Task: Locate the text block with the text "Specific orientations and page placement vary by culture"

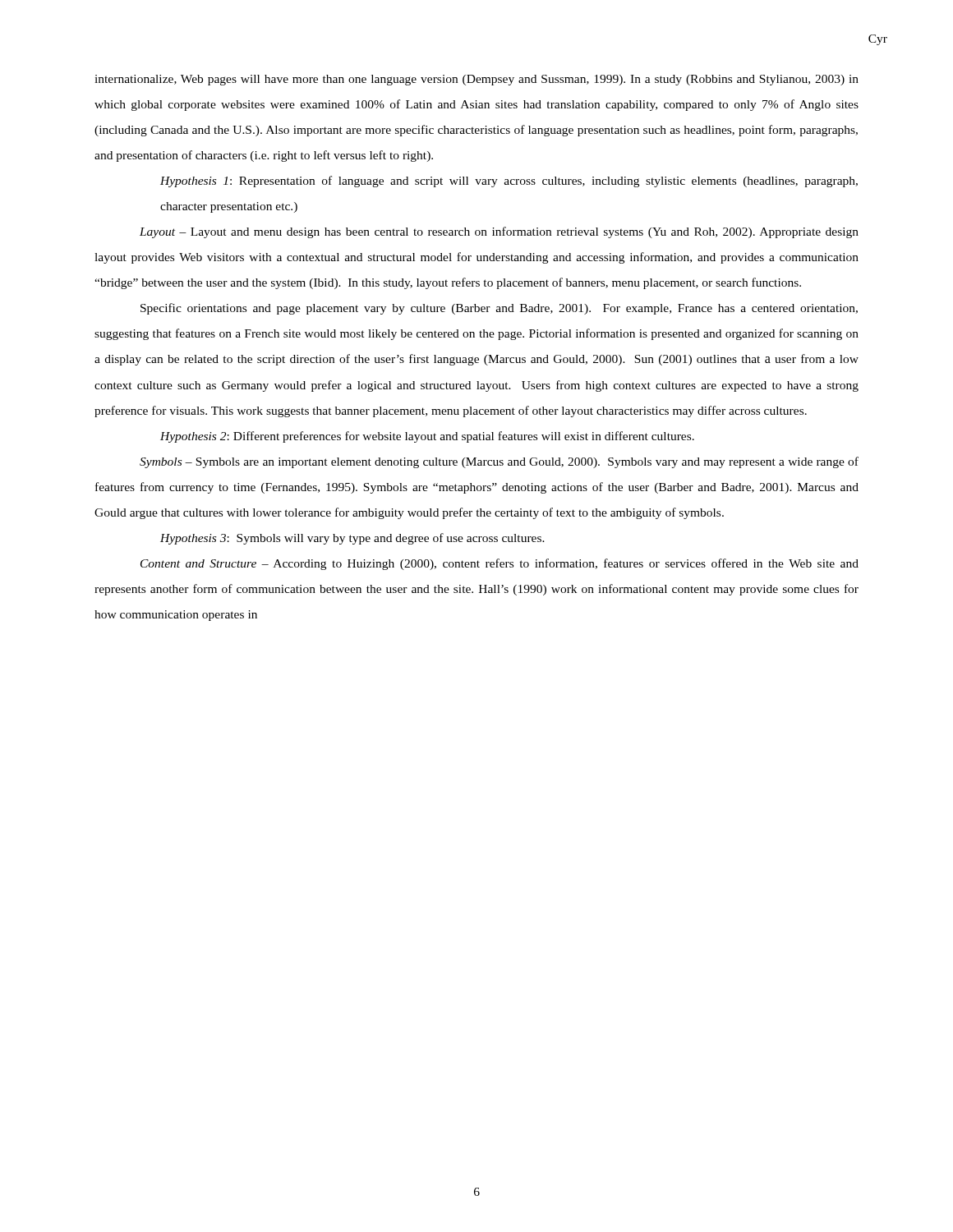Action: pos(476,359)
